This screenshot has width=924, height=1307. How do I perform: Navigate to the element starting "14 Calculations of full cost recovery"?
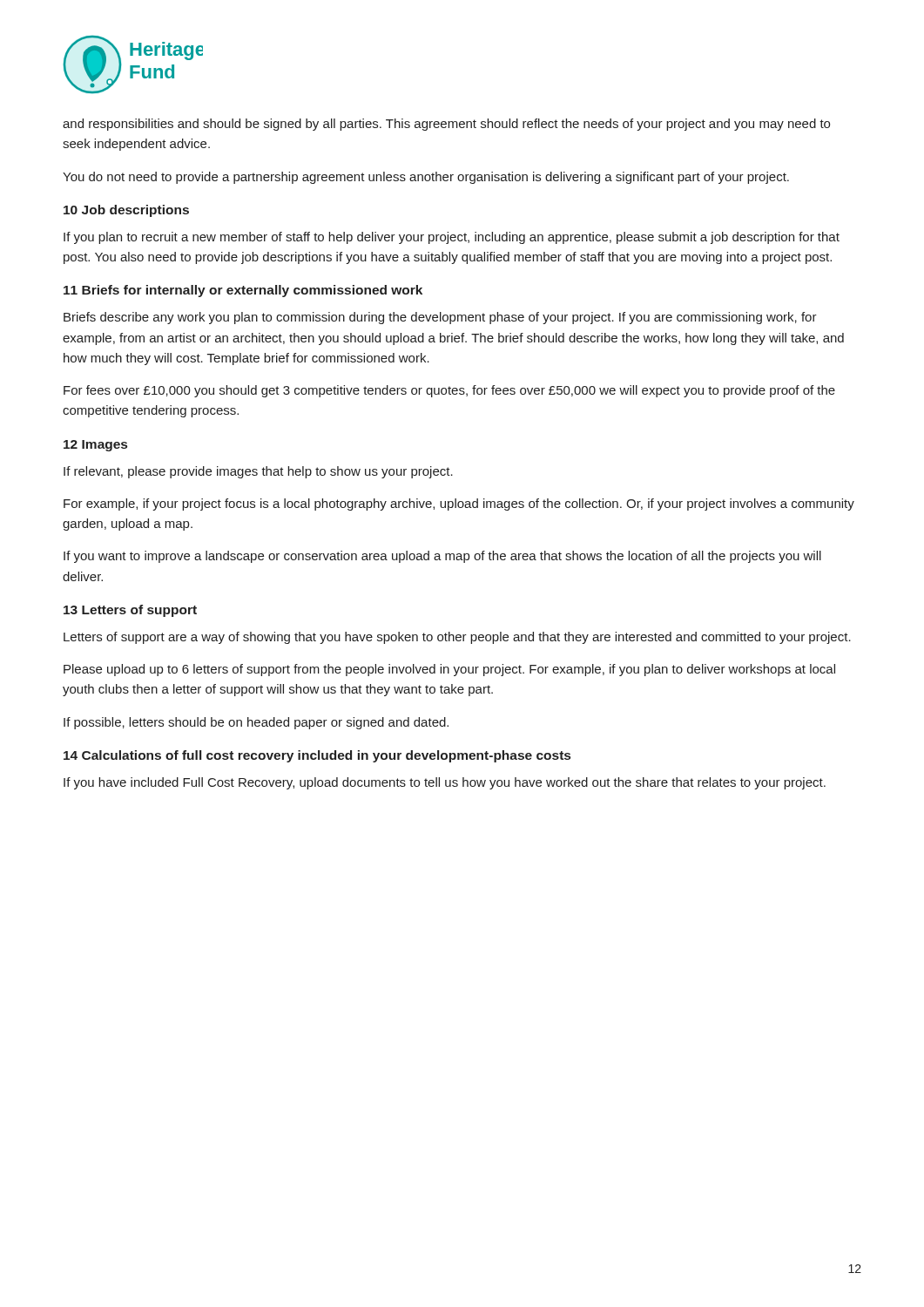pyautogui.click(x=317, y=755)
